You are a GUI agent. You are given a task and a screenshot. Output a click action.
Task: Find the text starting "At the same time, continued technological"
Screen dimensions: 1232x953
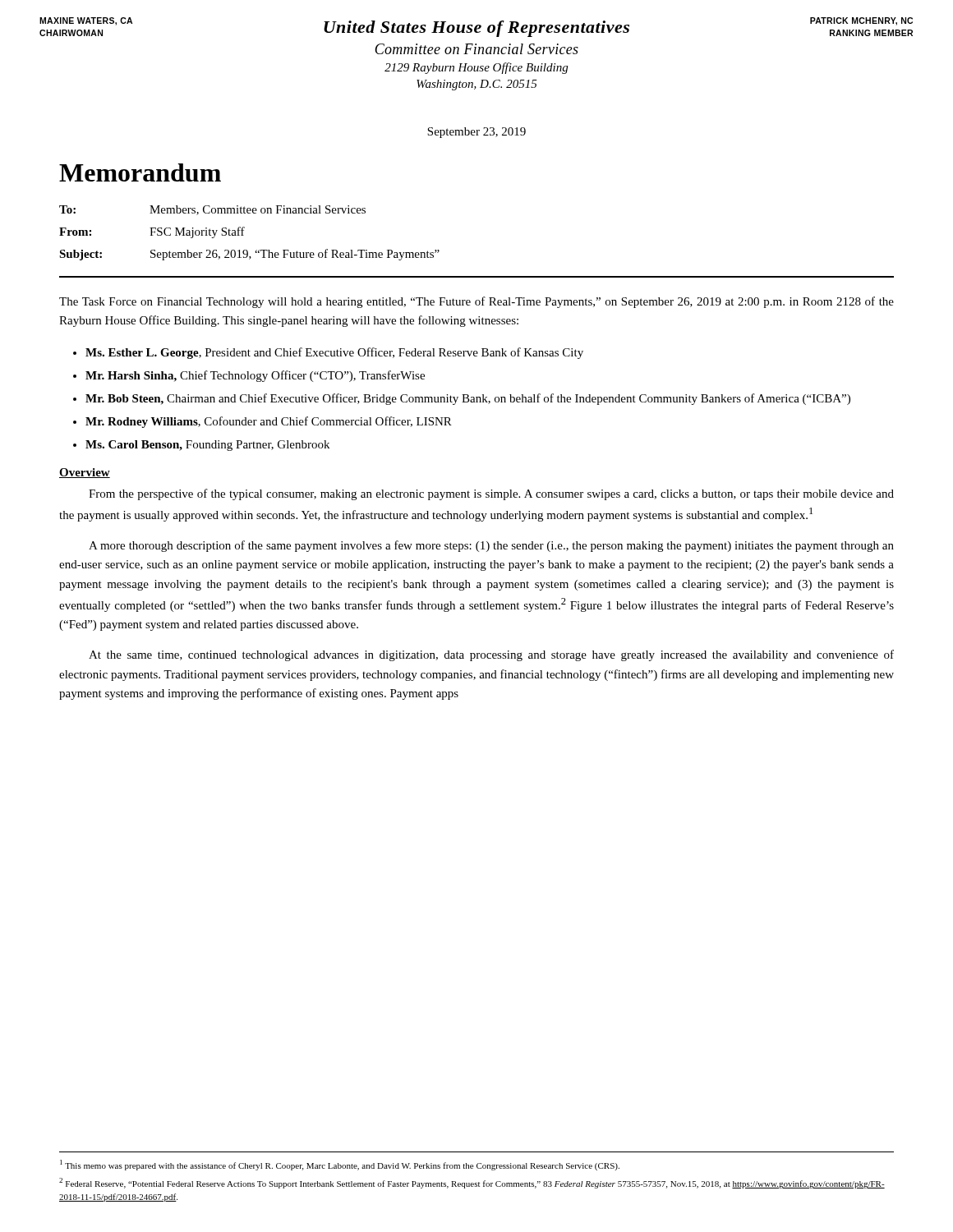pyautogui.click(x=476, y=674)
